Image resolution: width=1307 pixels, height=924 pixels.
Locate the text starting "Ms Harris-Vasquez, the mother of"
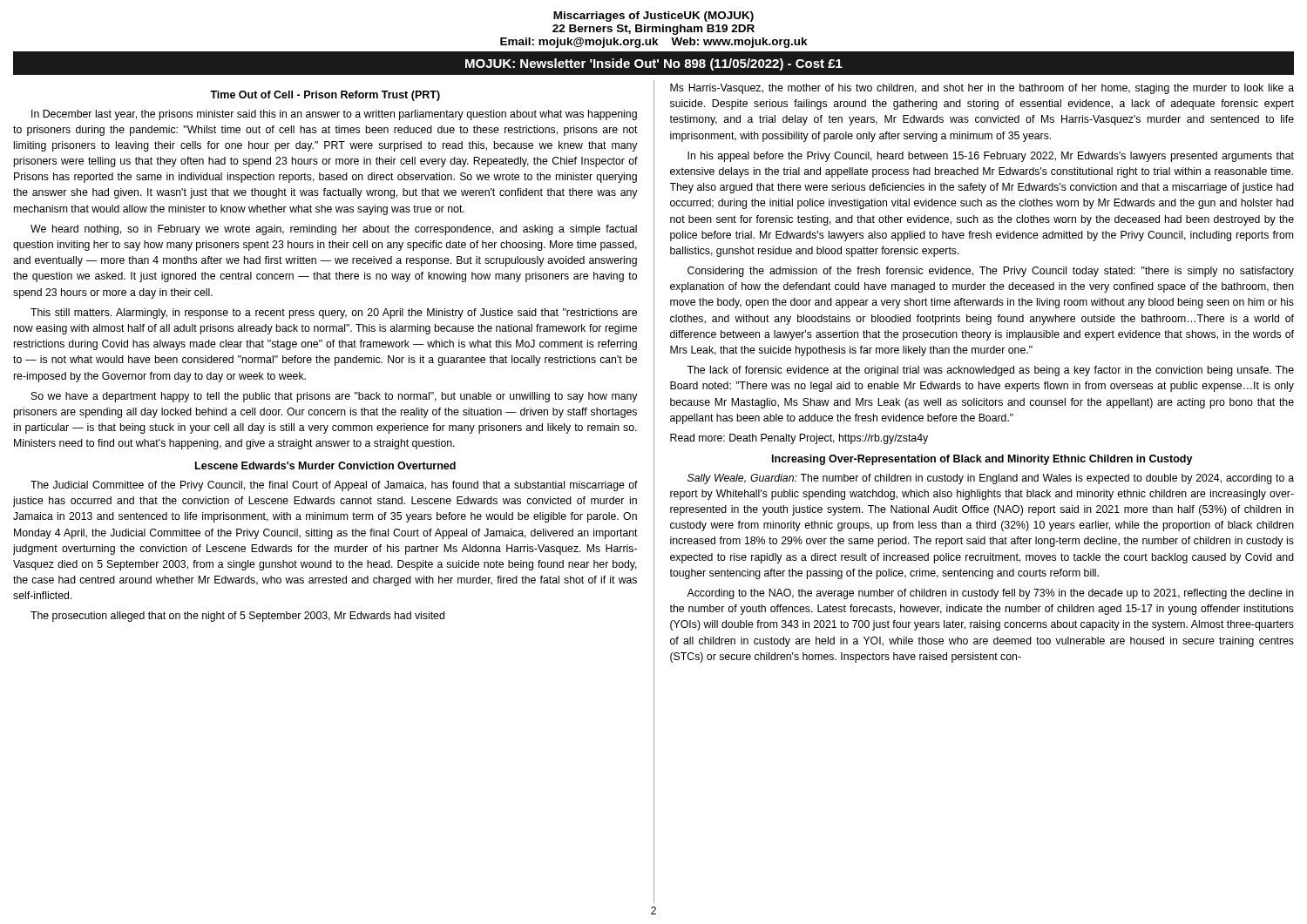(982, 112)
